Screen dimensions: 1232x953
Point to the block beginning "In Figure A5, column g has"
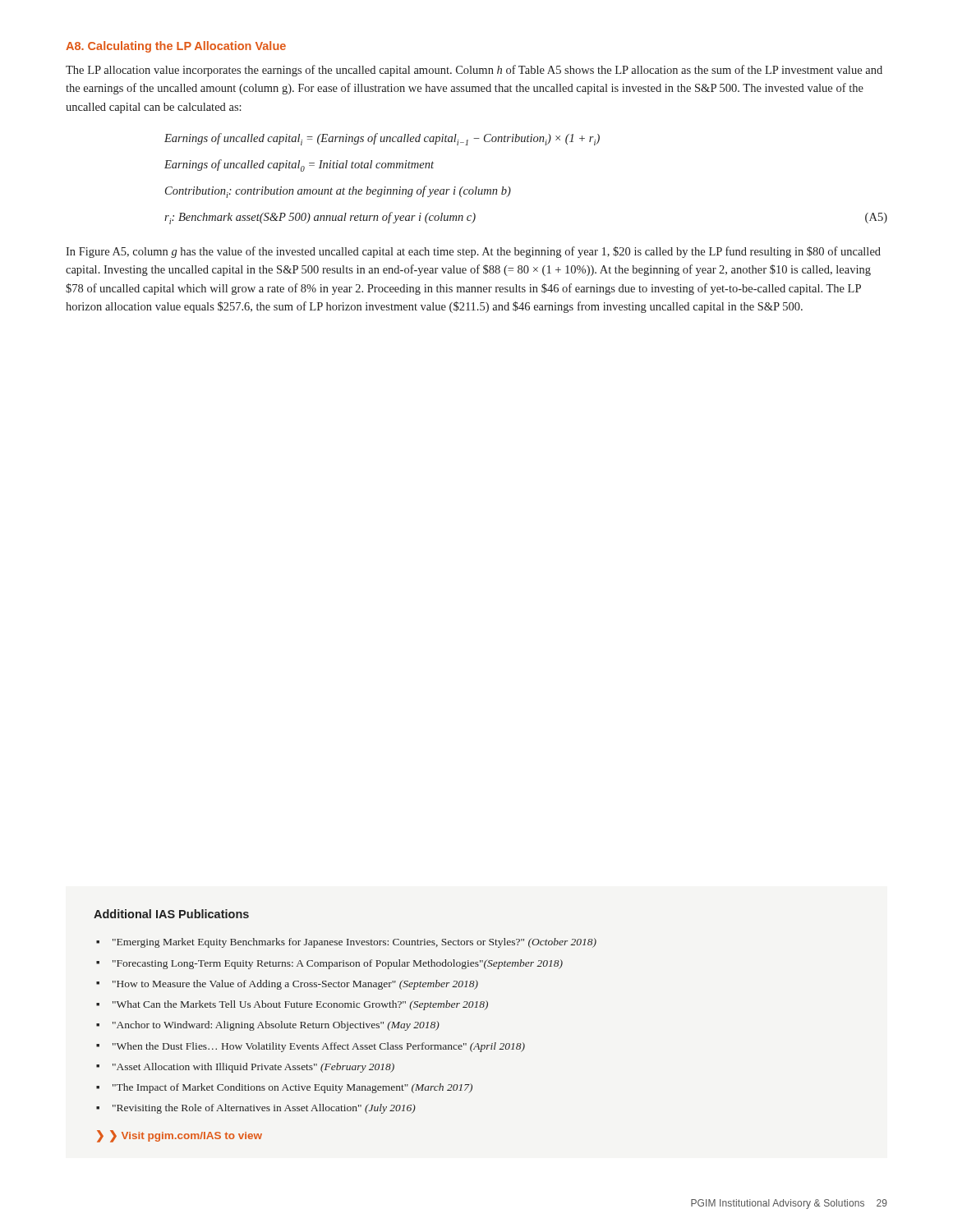click(x=473, y=279)
